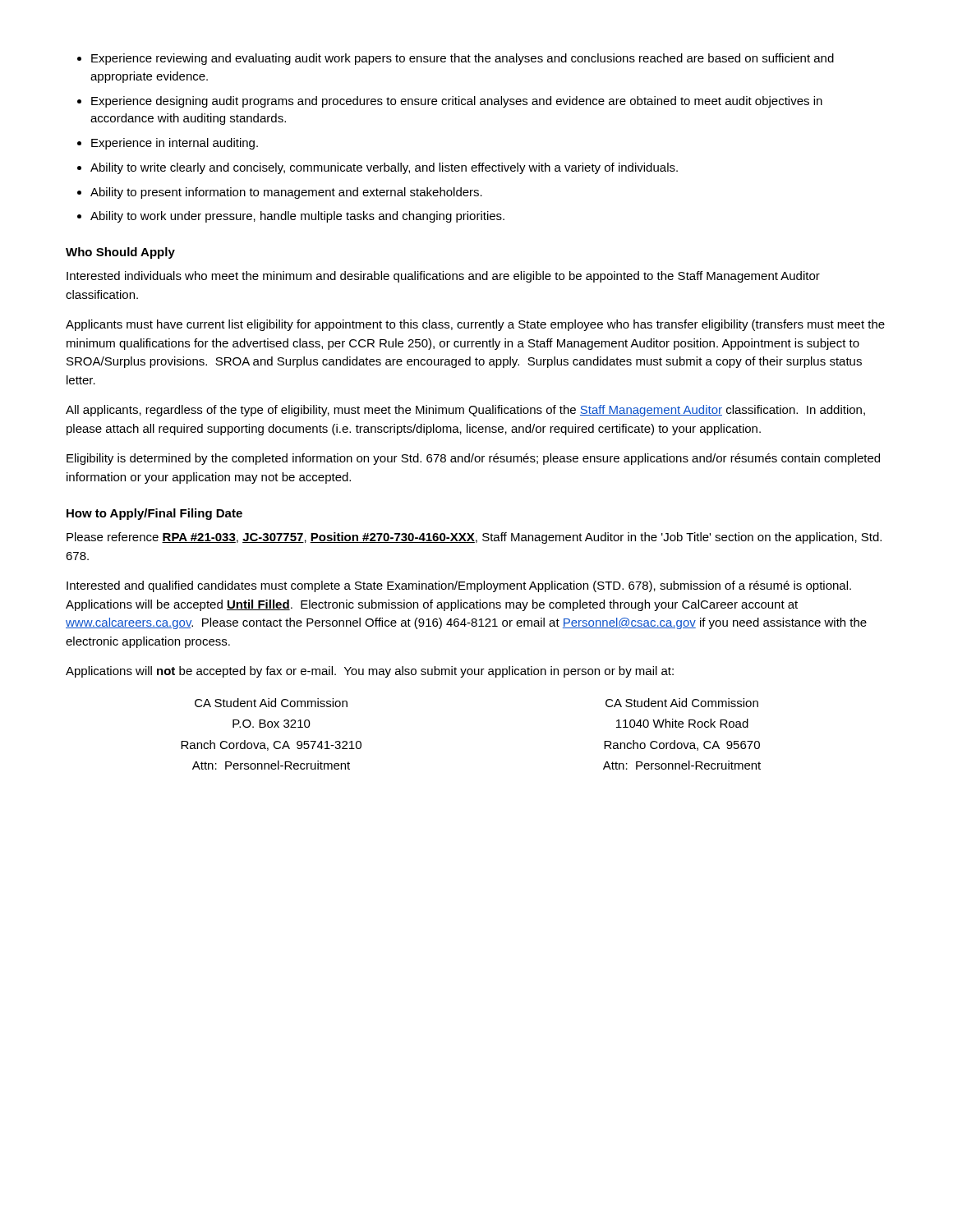Locate the block starting "Eligibility is determined"

pyautogui.click(x=473, y=467)
